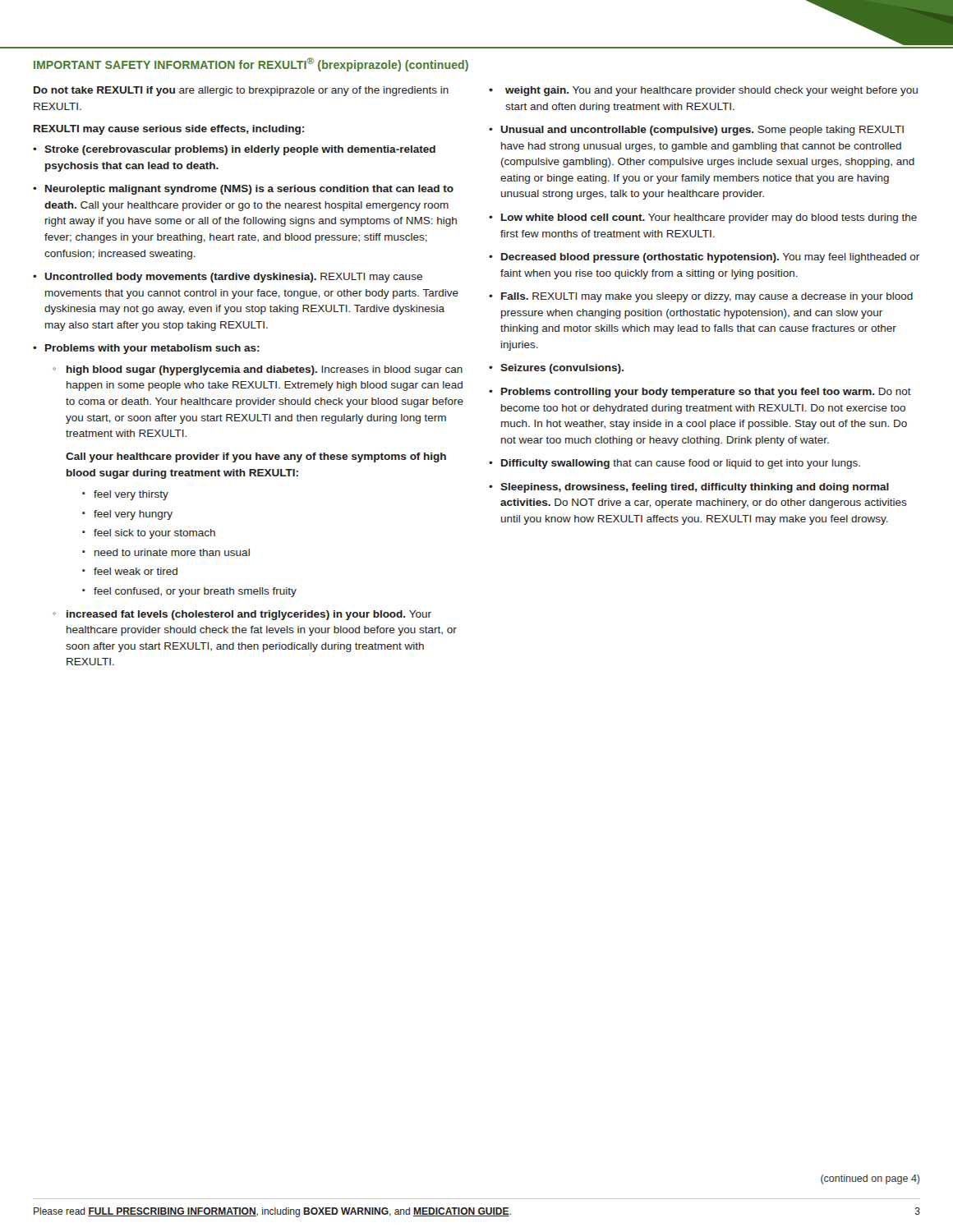Select the region starting "Uncontrolled body movements (tardive dyskinesia). REXULTI"
Screen dimensions: 1232x953
(x=251, y=301)
